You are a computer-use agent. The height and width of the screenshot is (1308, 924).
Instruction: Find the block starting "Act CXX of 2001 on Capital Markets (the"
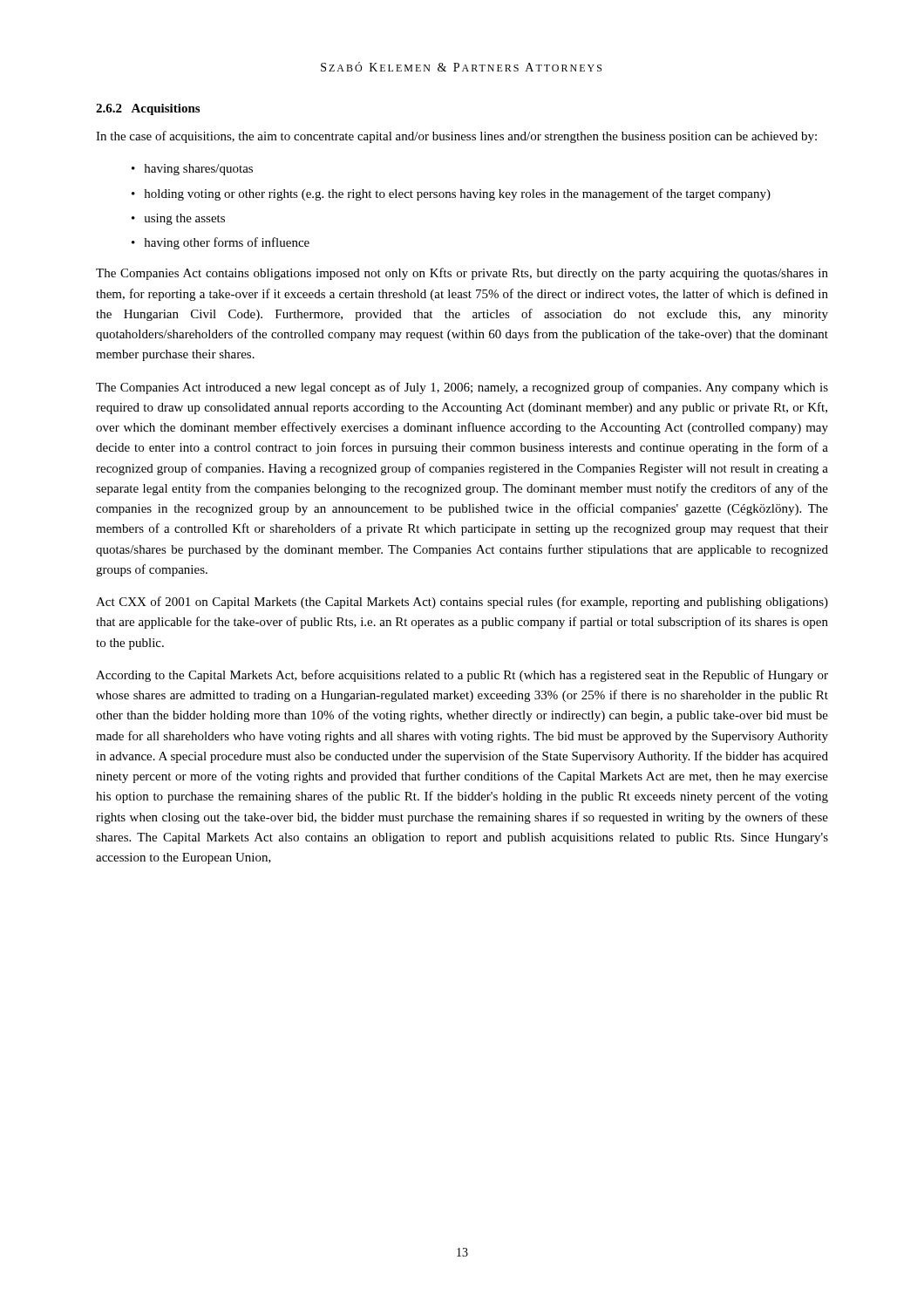coord(462,622)
